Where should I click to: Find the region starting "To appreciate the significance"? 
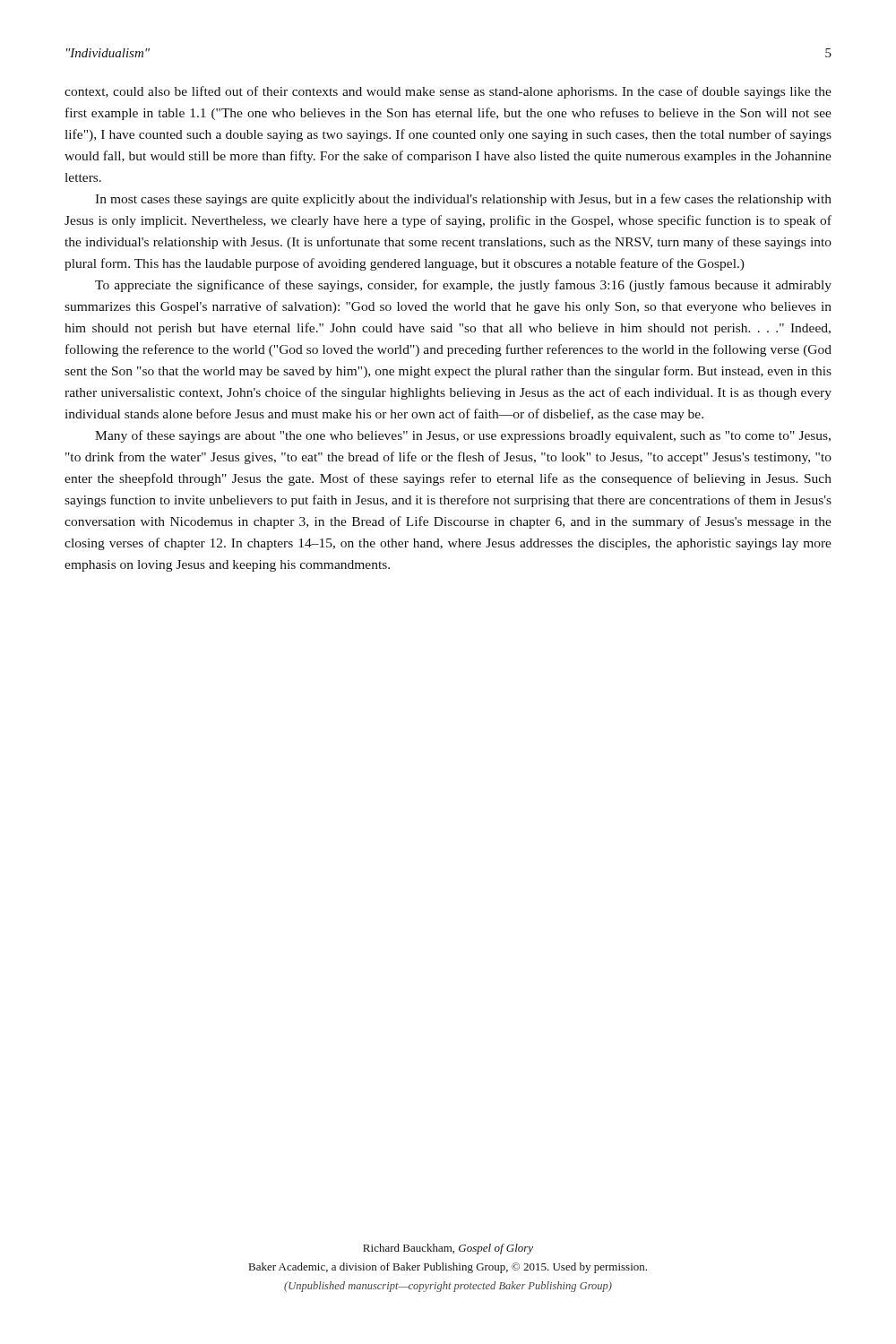point(448,350)
